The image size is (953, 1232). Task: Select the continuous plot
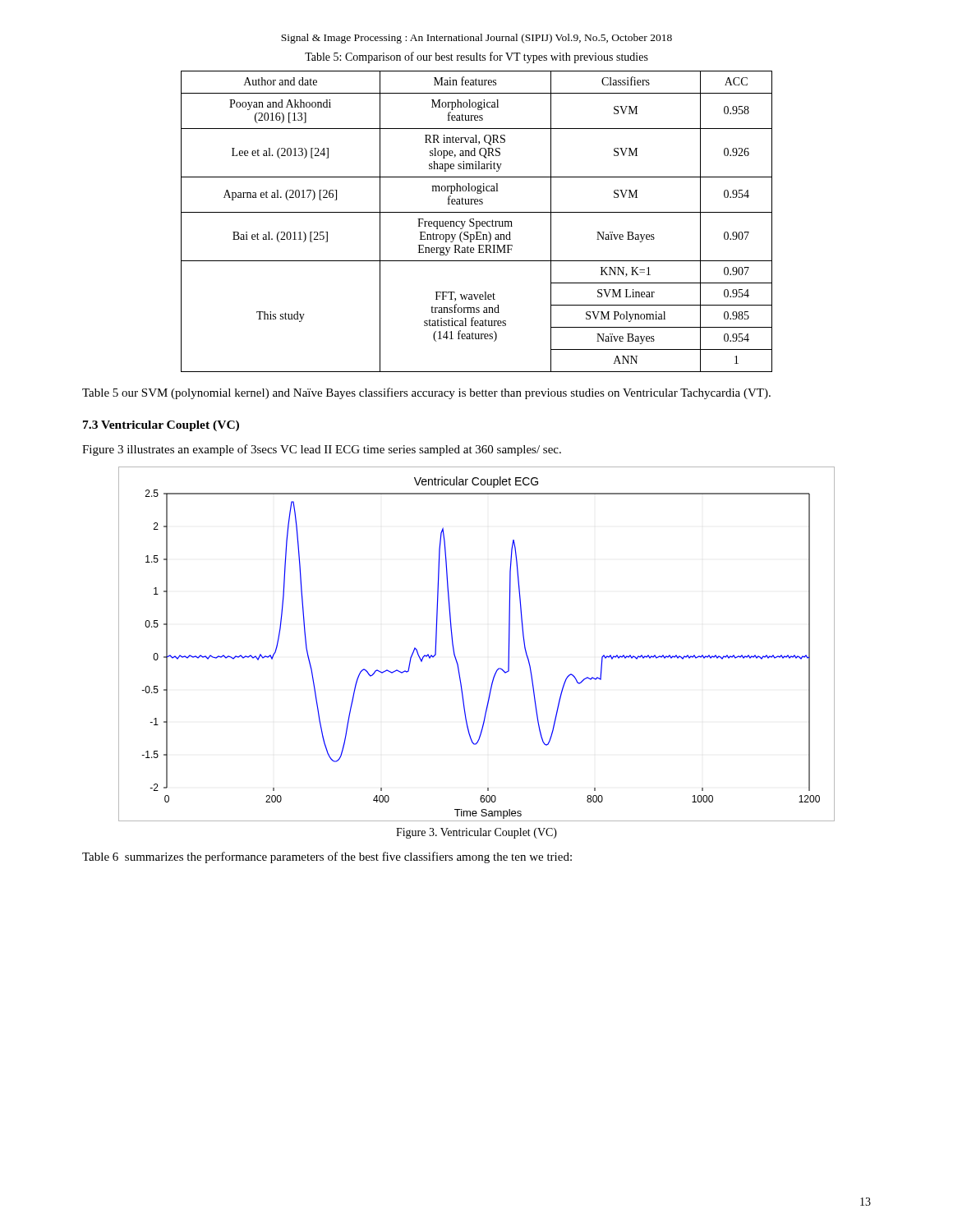click(x=476, y=644)
